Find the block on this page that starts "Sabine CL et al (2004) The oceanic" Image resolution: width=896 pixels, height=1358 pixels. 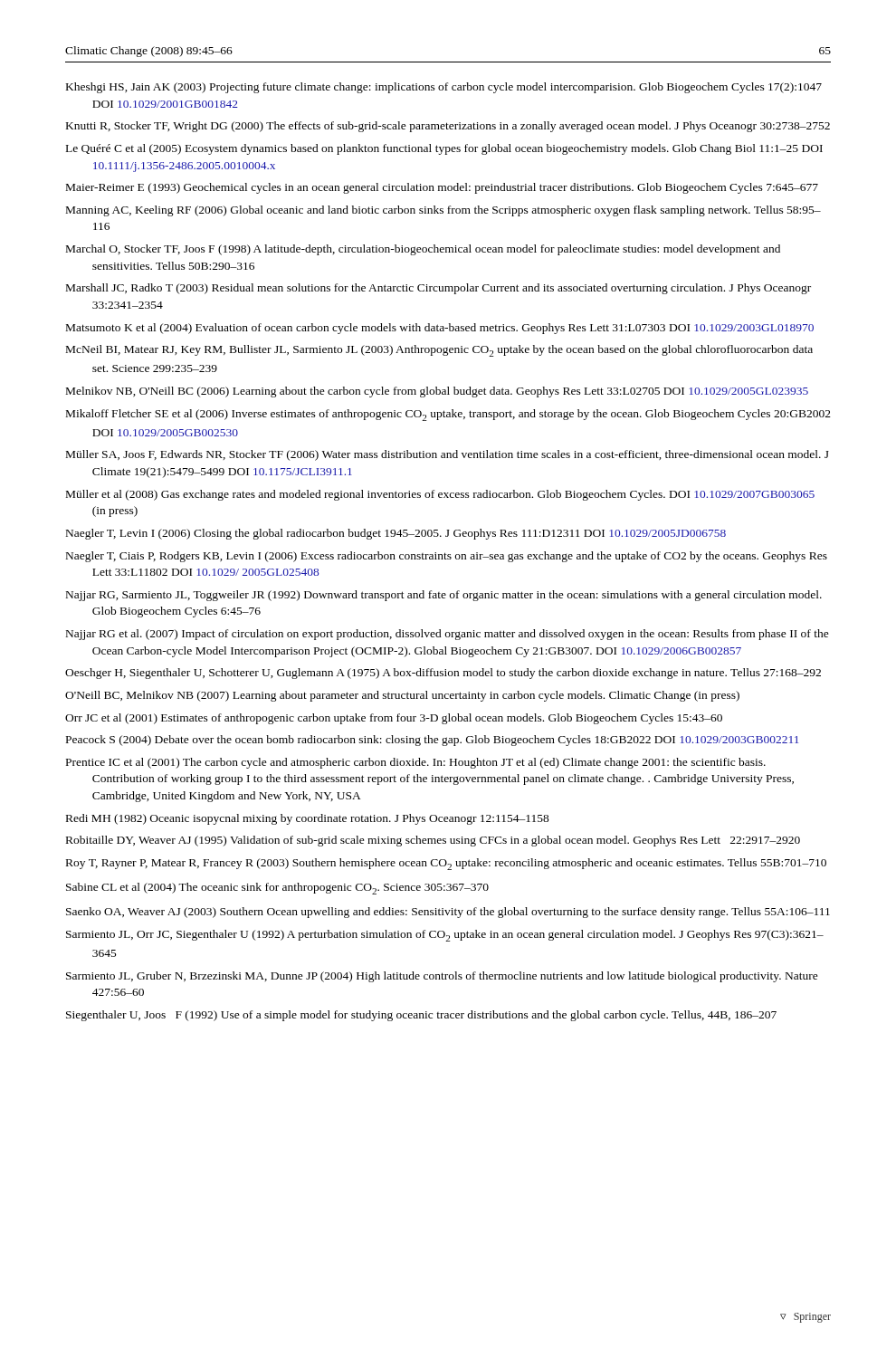277,888
